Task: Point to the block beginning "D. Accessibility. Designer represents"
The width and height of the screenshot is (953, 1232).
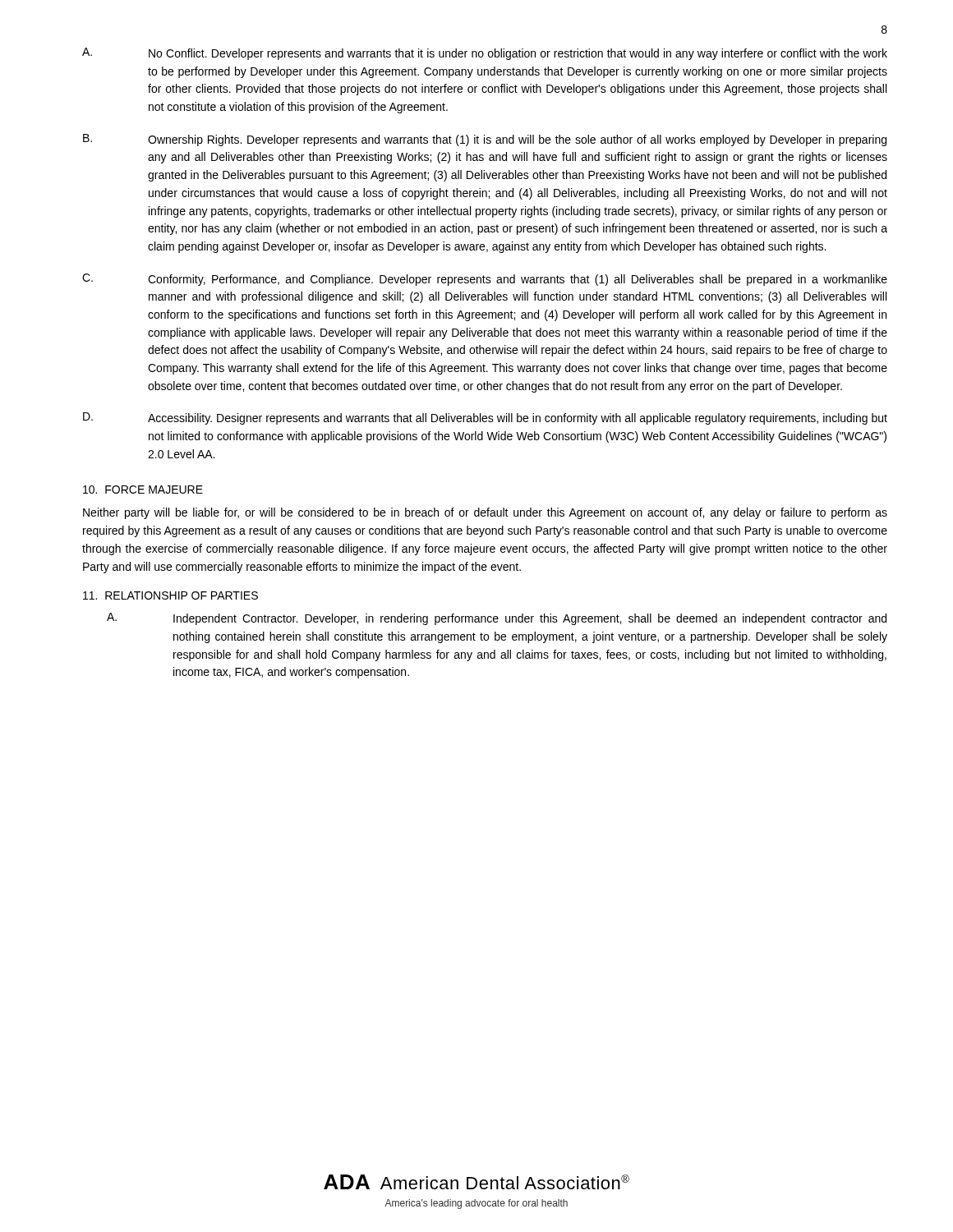Action: tap(485, 437)
